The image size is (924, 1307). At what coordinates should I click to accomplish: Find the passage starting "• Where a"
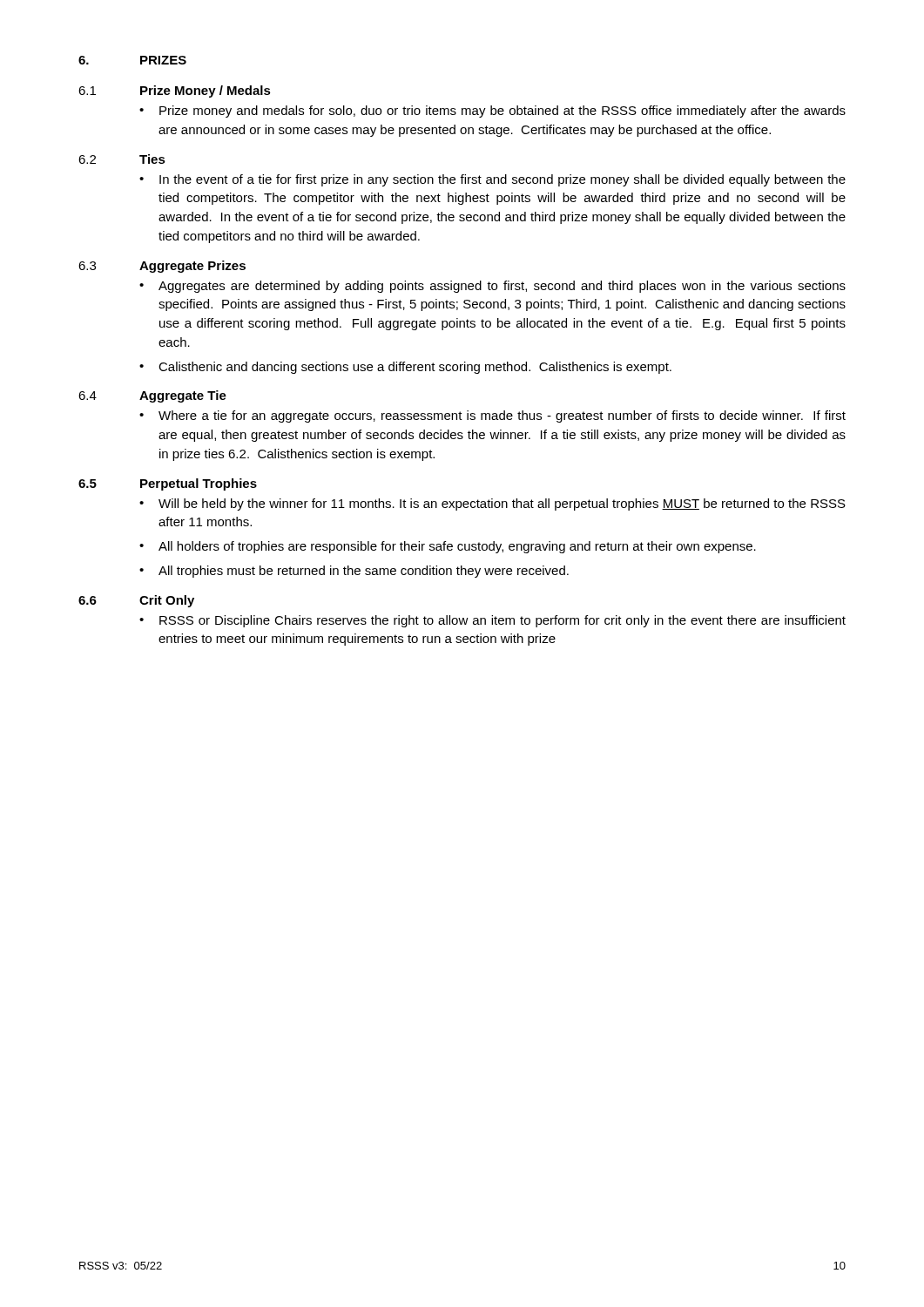[492, 435]
